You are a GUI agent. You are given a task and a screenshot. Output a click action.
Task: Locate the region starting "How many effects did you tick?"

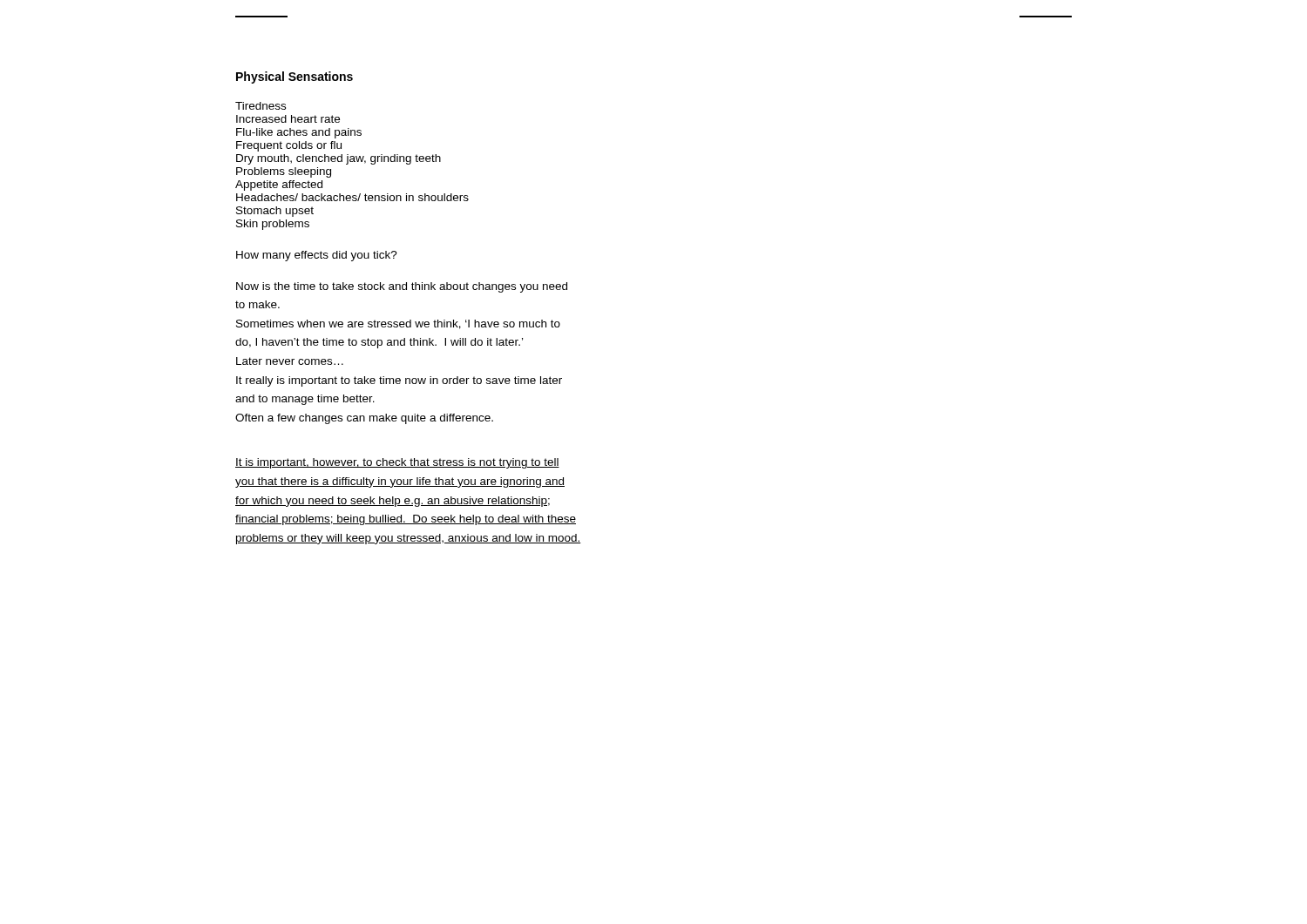316,255
